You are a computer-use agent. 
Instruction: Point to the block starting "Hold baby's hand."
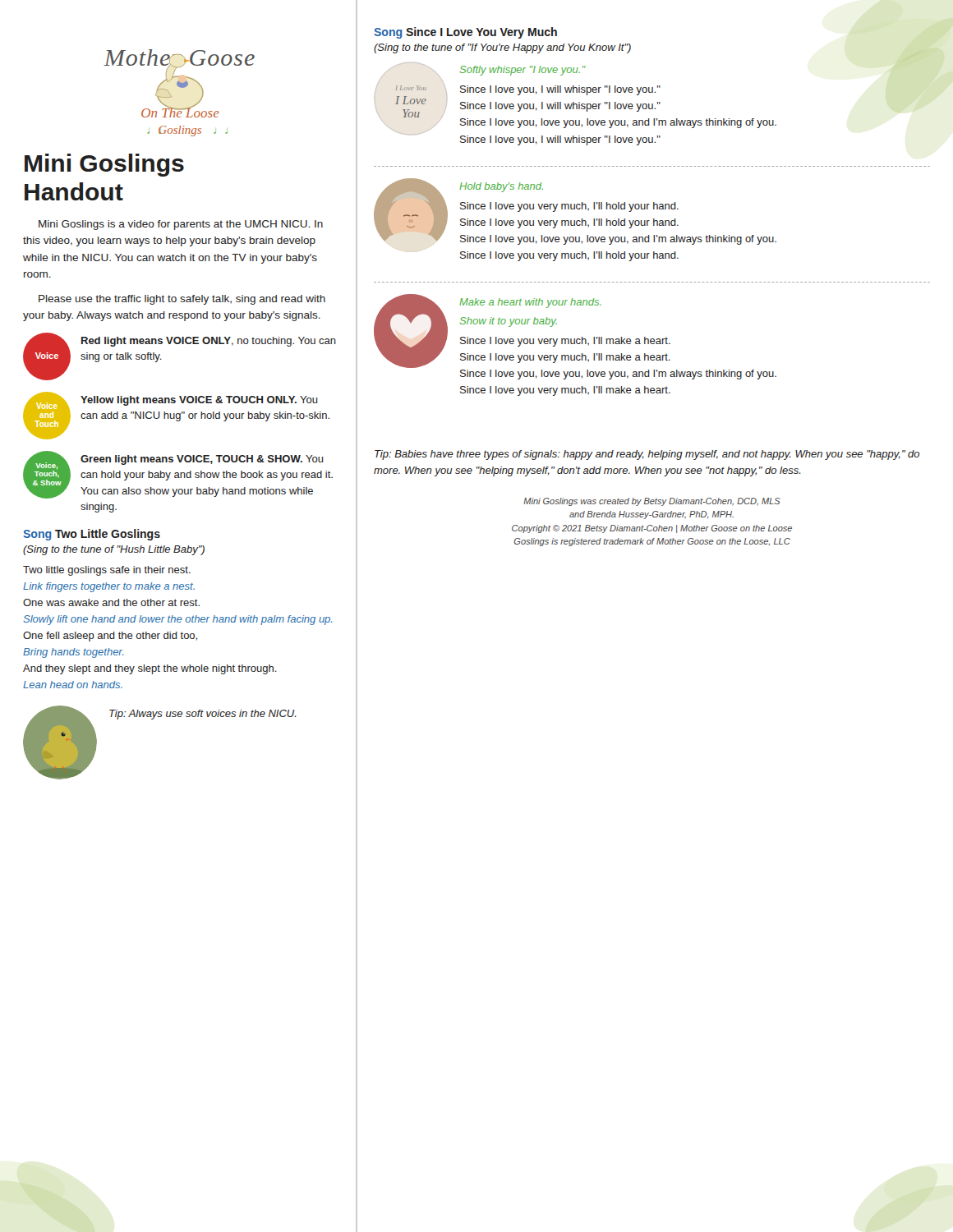pos(501,187)
